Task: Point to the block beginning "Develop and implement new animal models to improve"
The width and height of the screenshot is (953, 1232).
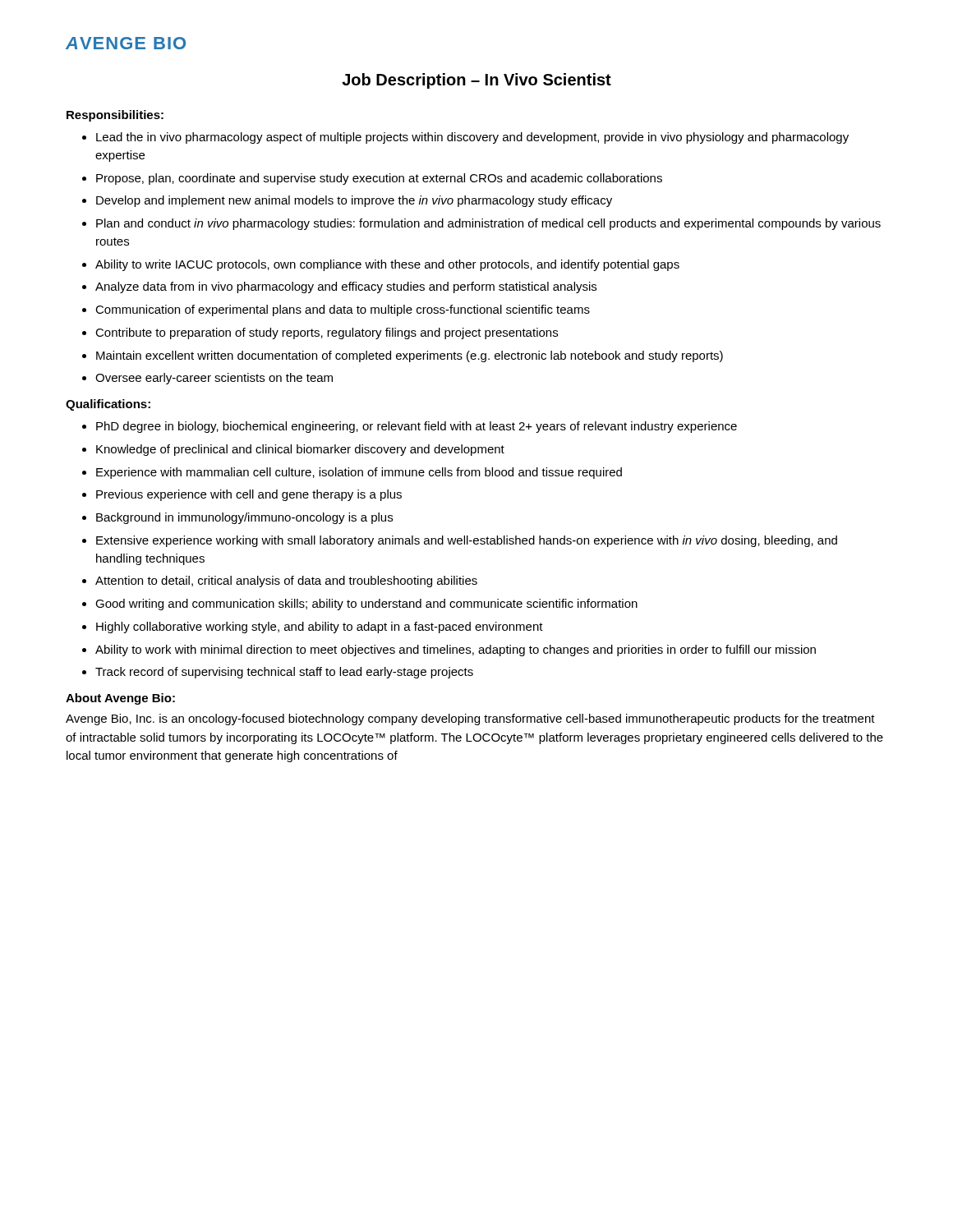Action: point(354,200)
